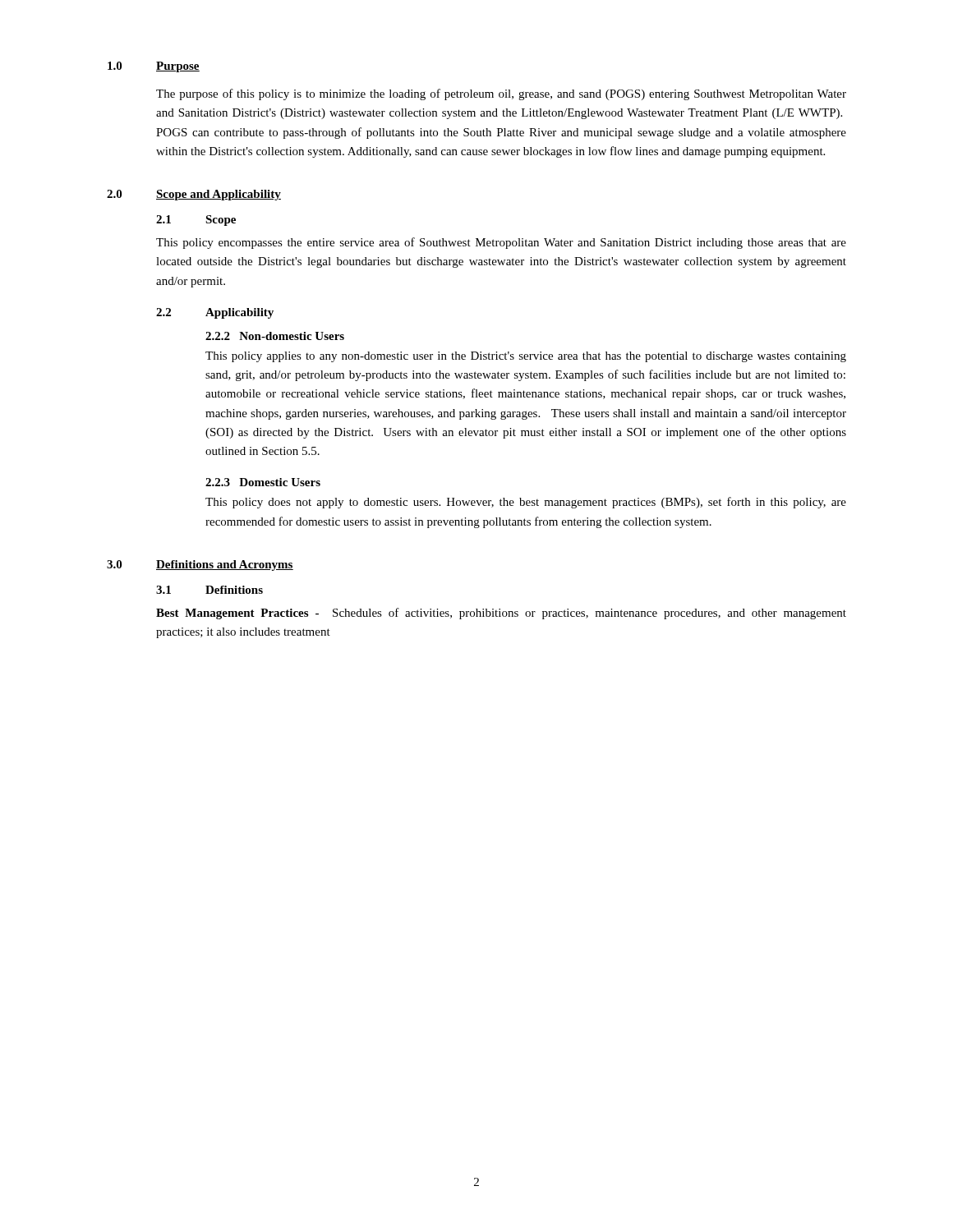This screenshot has width=953, height=1232.
Task: Select the text block containing "This policy applies to any non-domestic"
Action: (x=526, y=403)
